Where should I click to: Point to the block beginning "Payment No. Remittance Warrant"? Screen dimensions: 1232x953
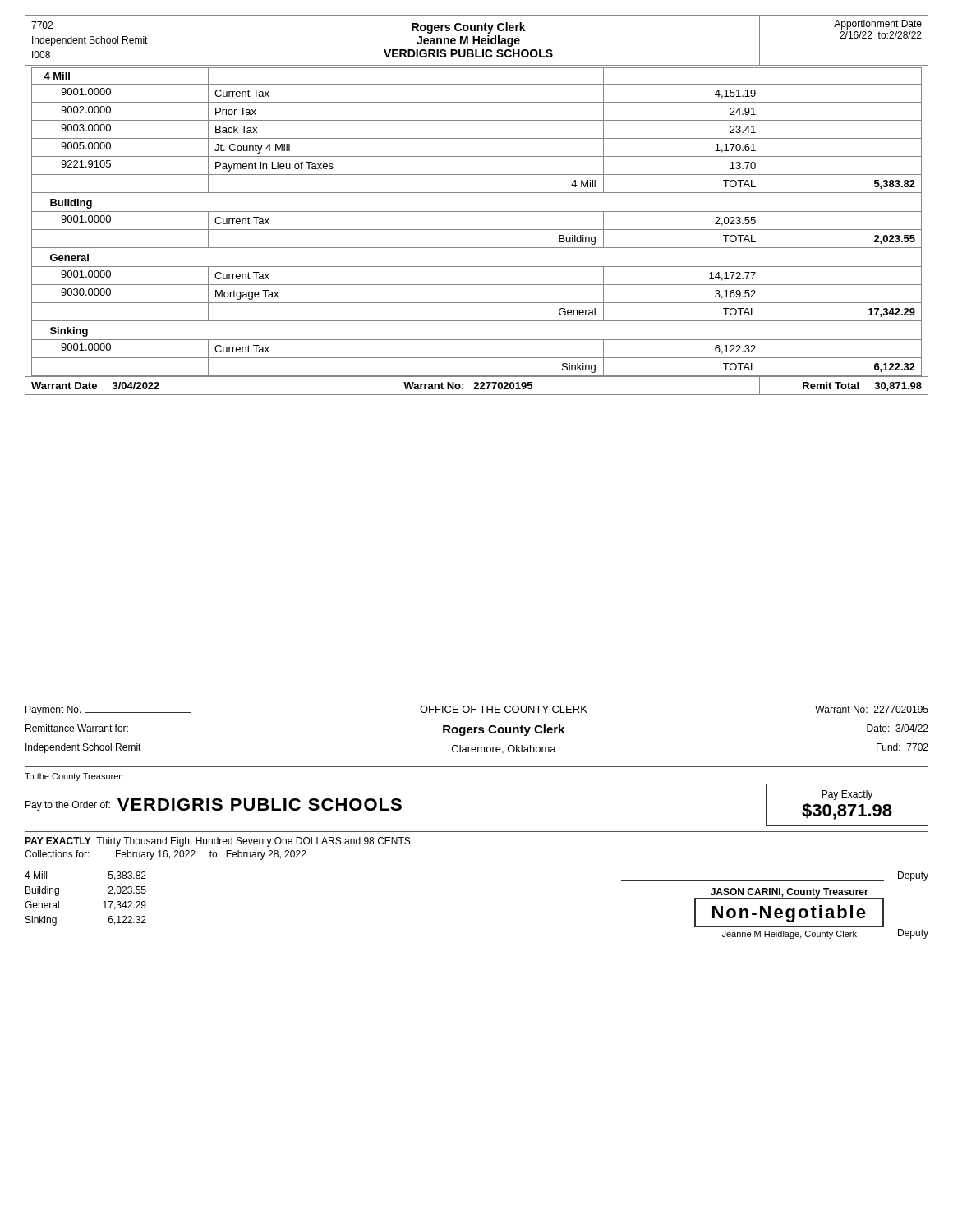(108, 728)
